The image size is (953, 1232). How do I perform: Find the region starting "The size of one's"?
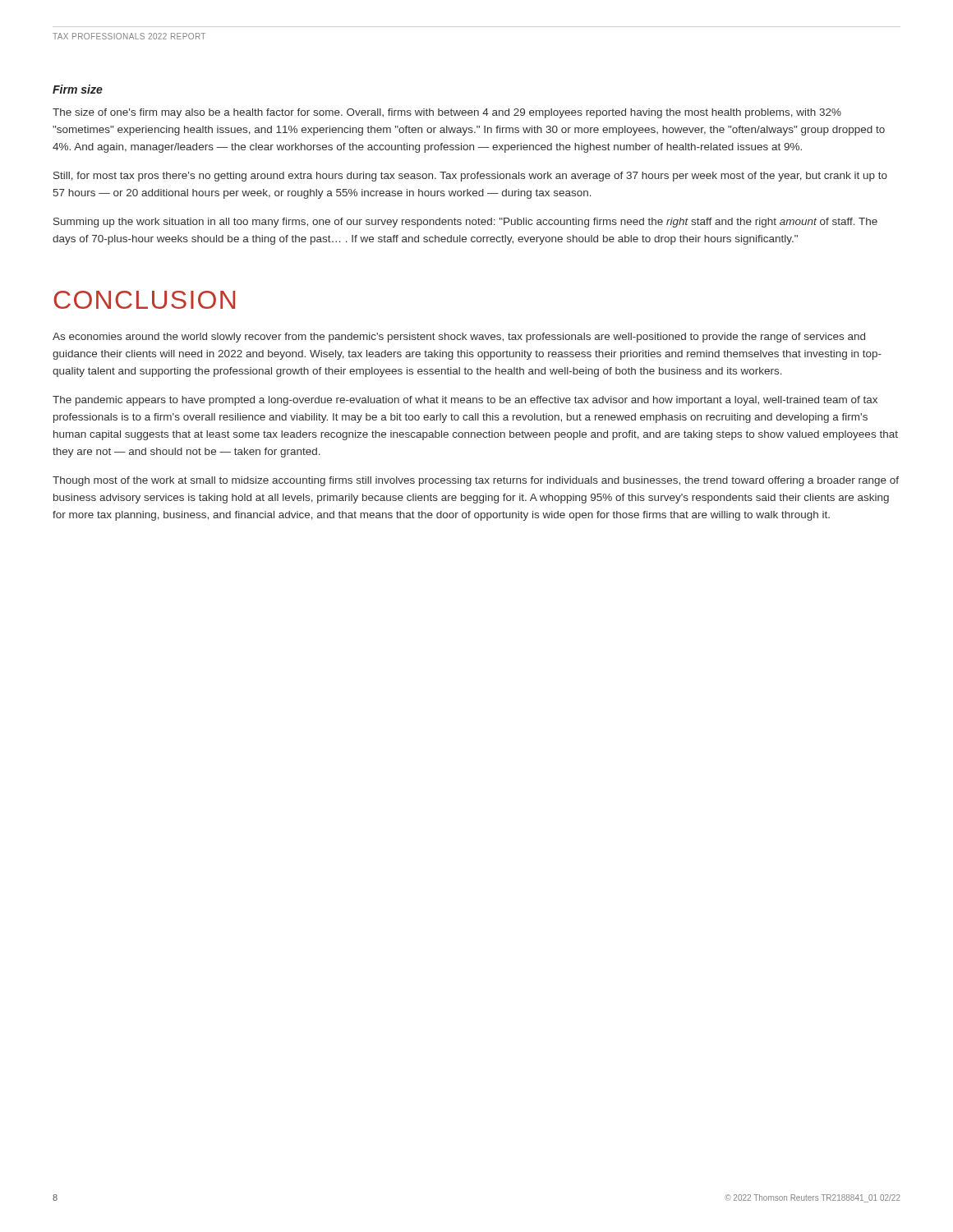click(476, 130)
